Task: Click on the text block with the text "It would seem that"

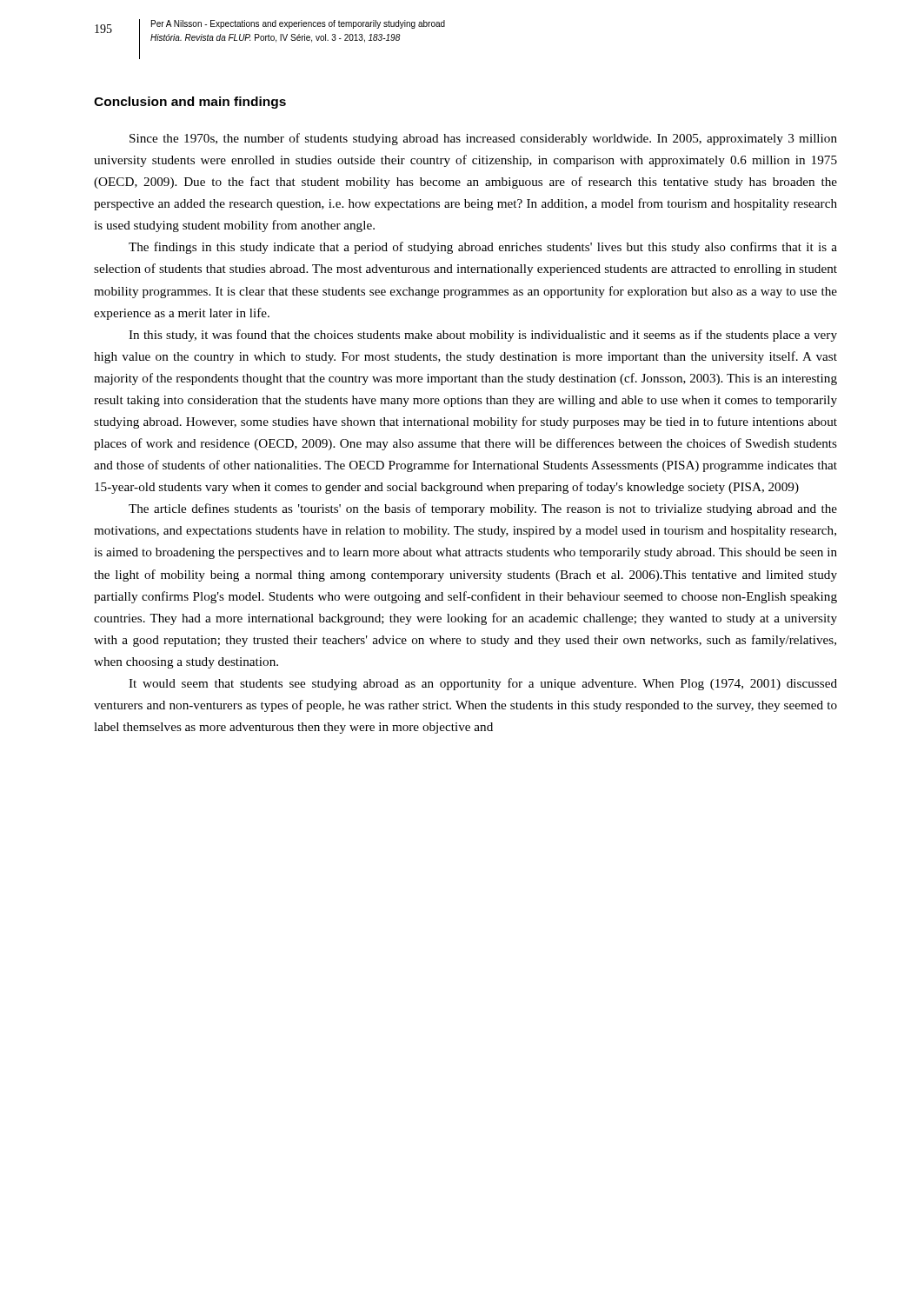Action: click(465, 705)
